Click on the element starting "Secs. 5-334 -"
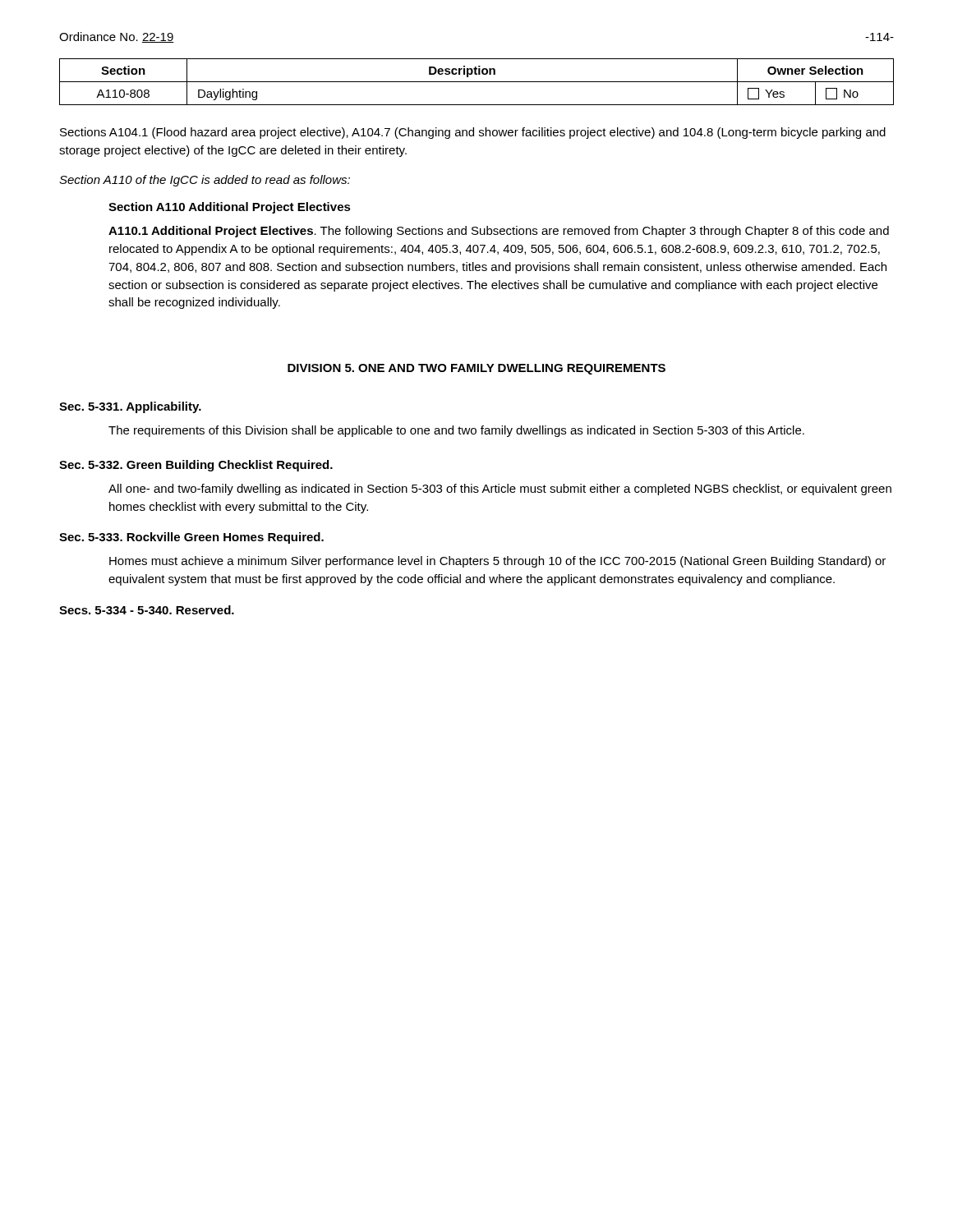The width and height of the screenshot is (953, 1232). click(x=147, y=610)
